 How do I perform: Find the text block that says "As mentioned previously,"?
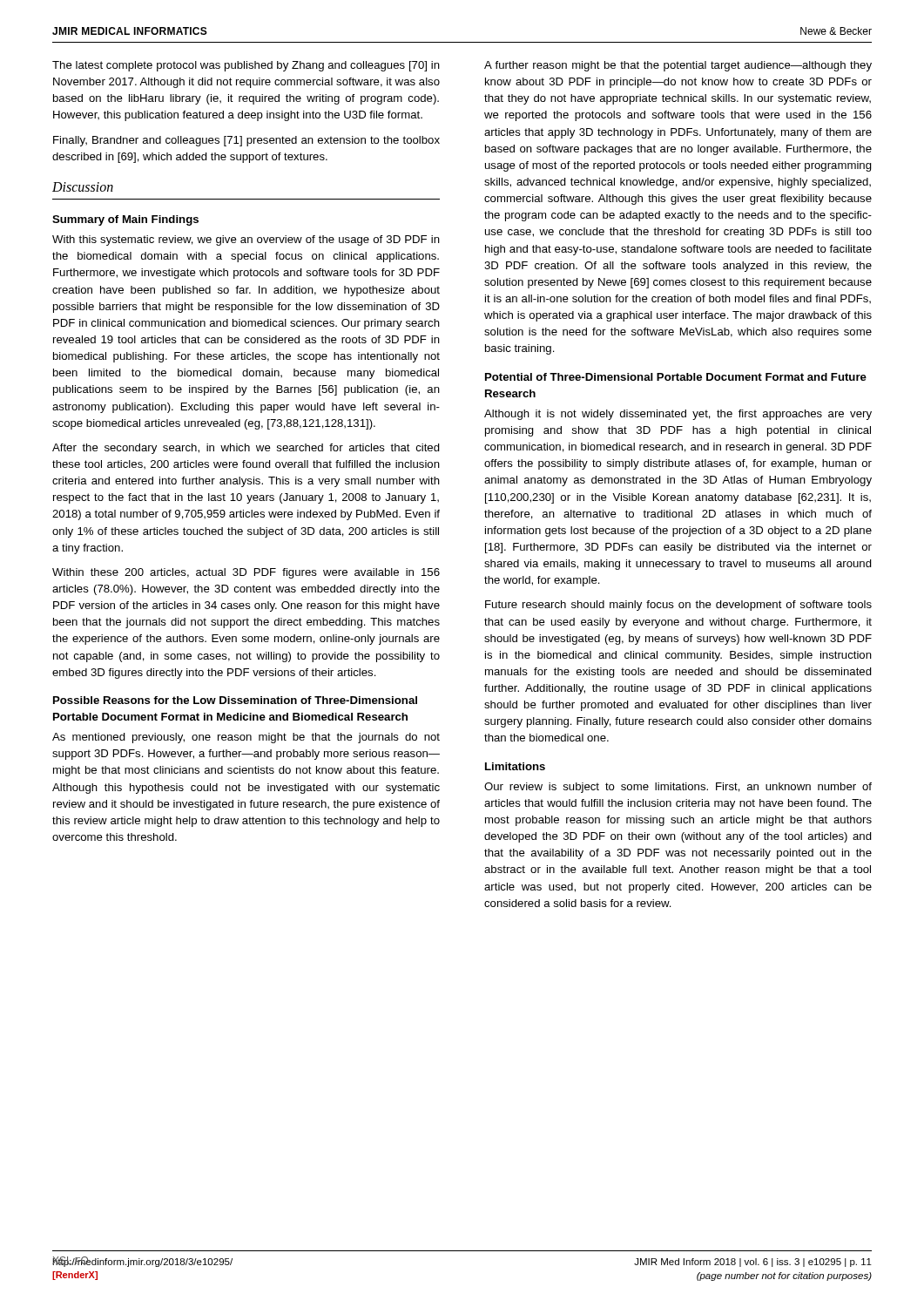246,787
